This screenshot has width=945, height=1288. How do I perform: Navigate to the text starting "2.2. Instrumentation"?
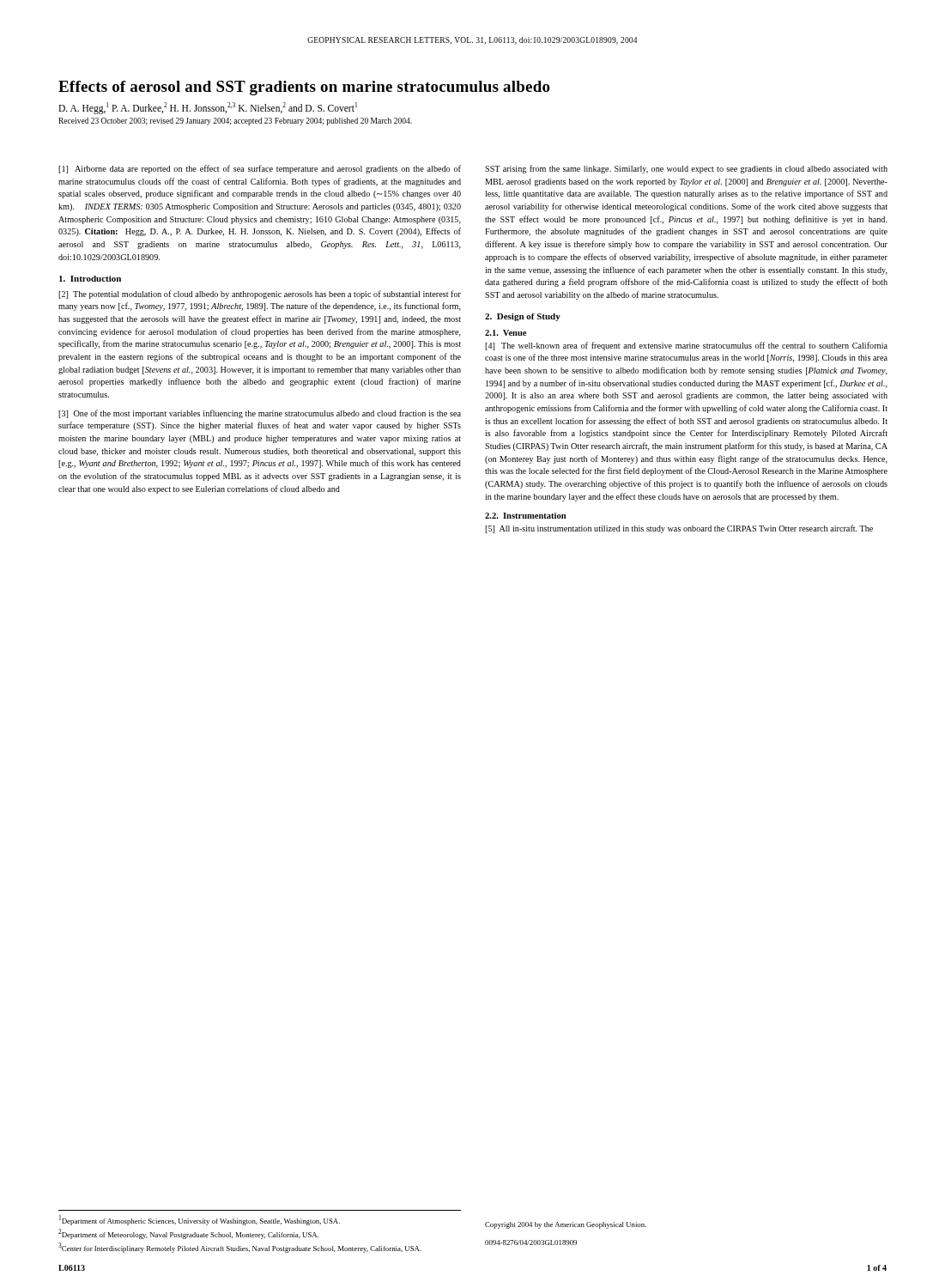click(x=526, y=515)
